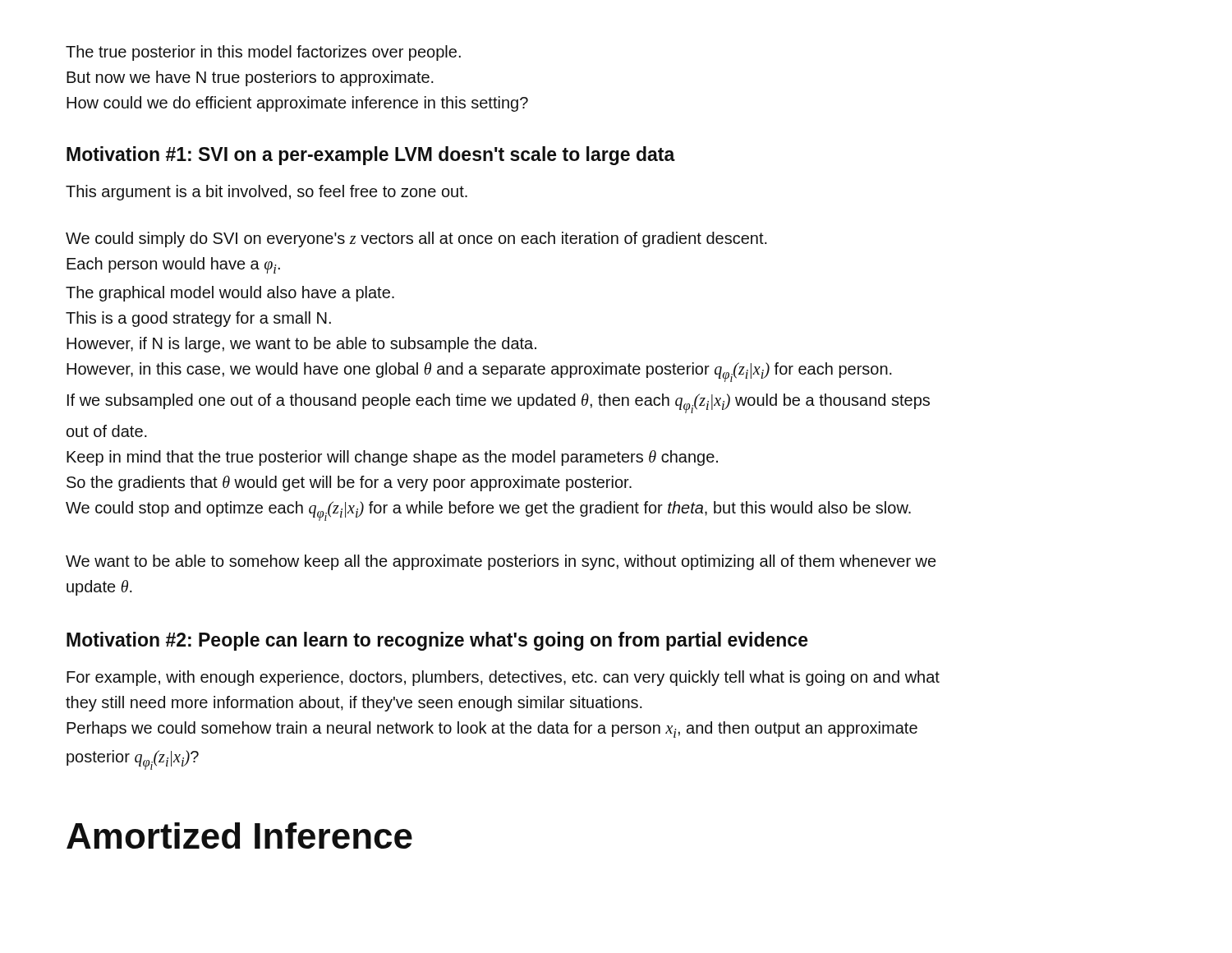Find the passage starting "Motivation #1: SVI on"
1232x953 pixels.
pos(370,154)
